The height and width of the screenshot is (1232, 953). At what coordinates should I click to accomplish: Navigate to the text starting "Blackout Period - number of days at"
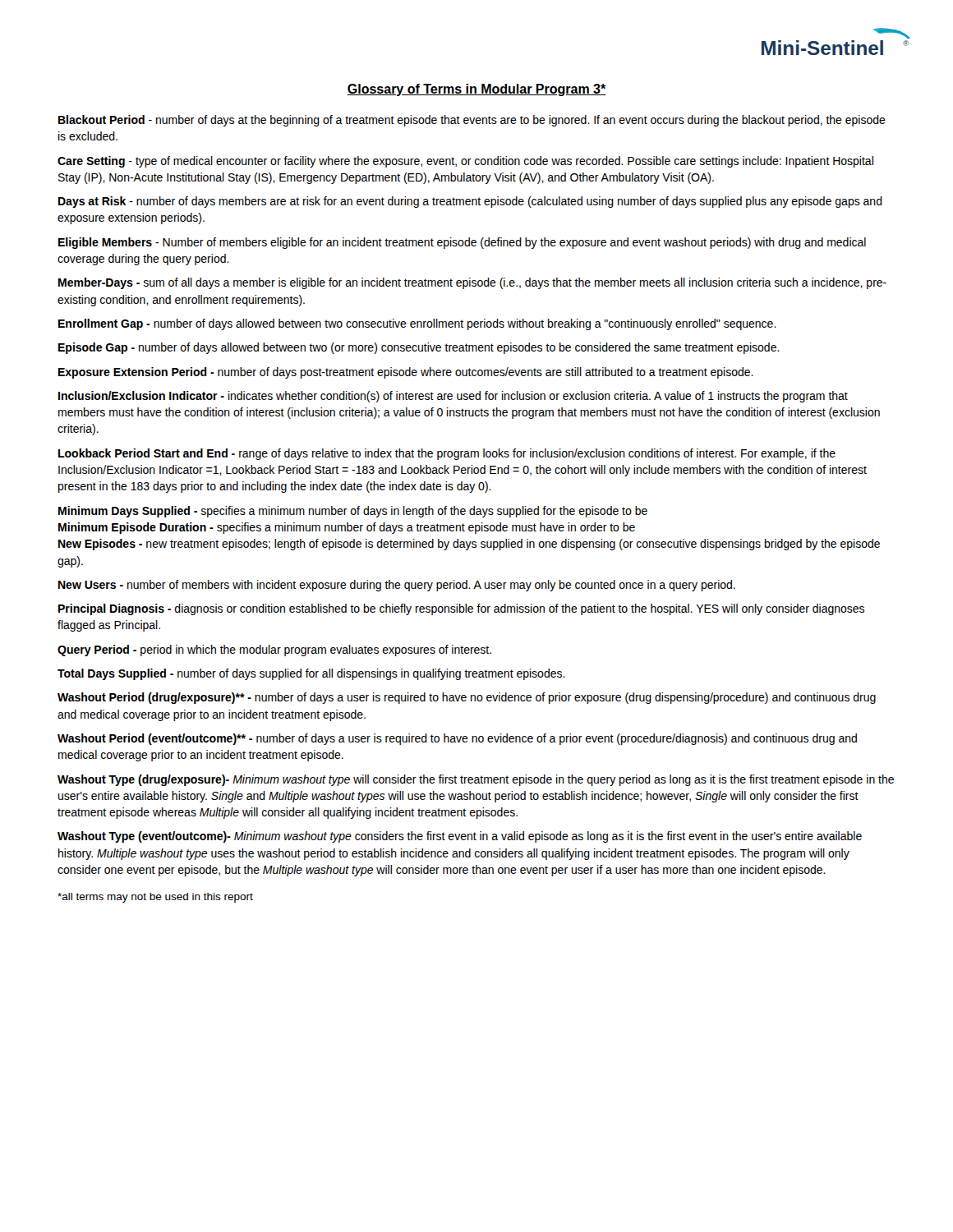[471, 128]
